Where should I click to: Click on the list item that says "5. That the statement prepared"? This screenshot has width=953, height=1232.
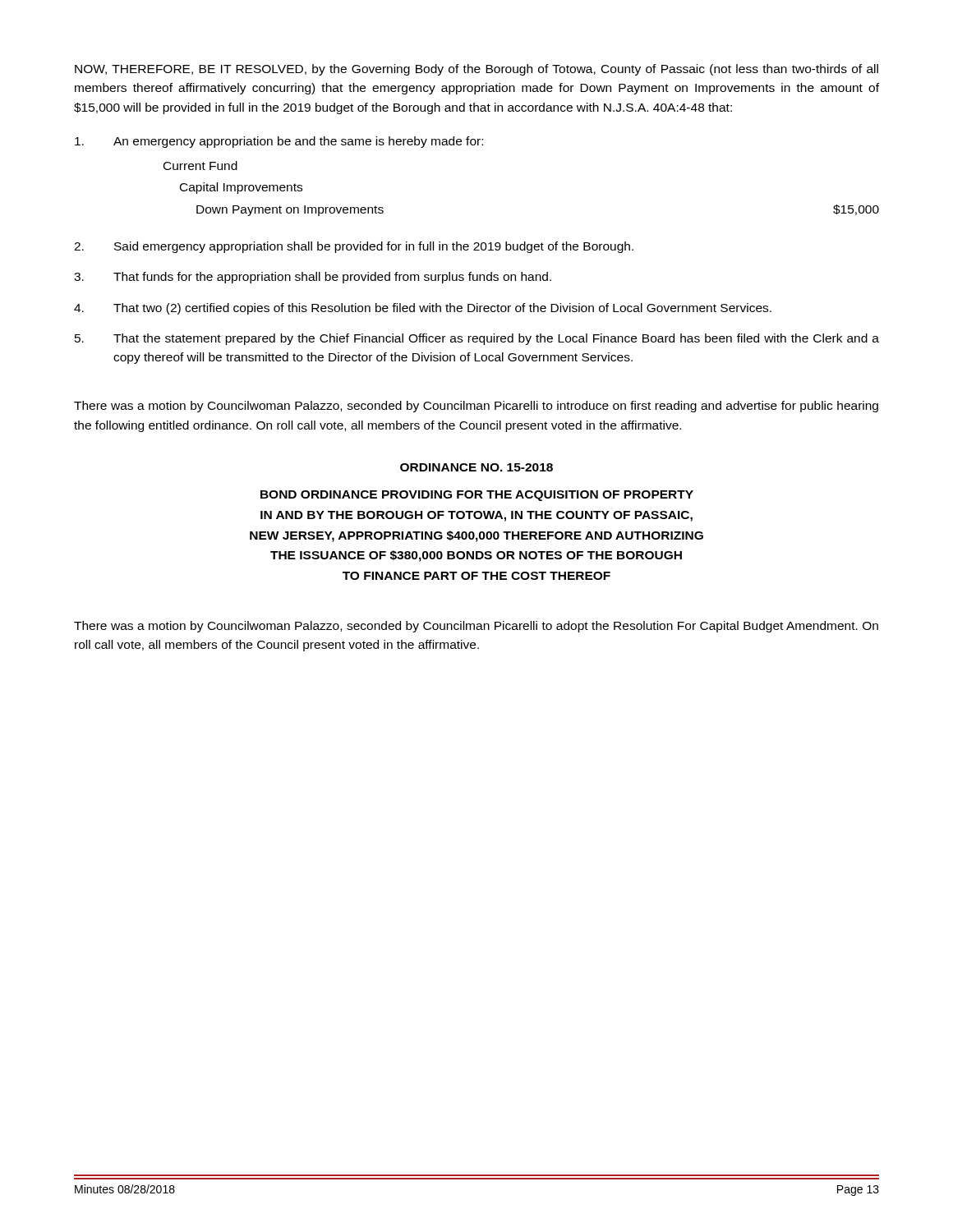pyautogui.click(x=476, y=347)
